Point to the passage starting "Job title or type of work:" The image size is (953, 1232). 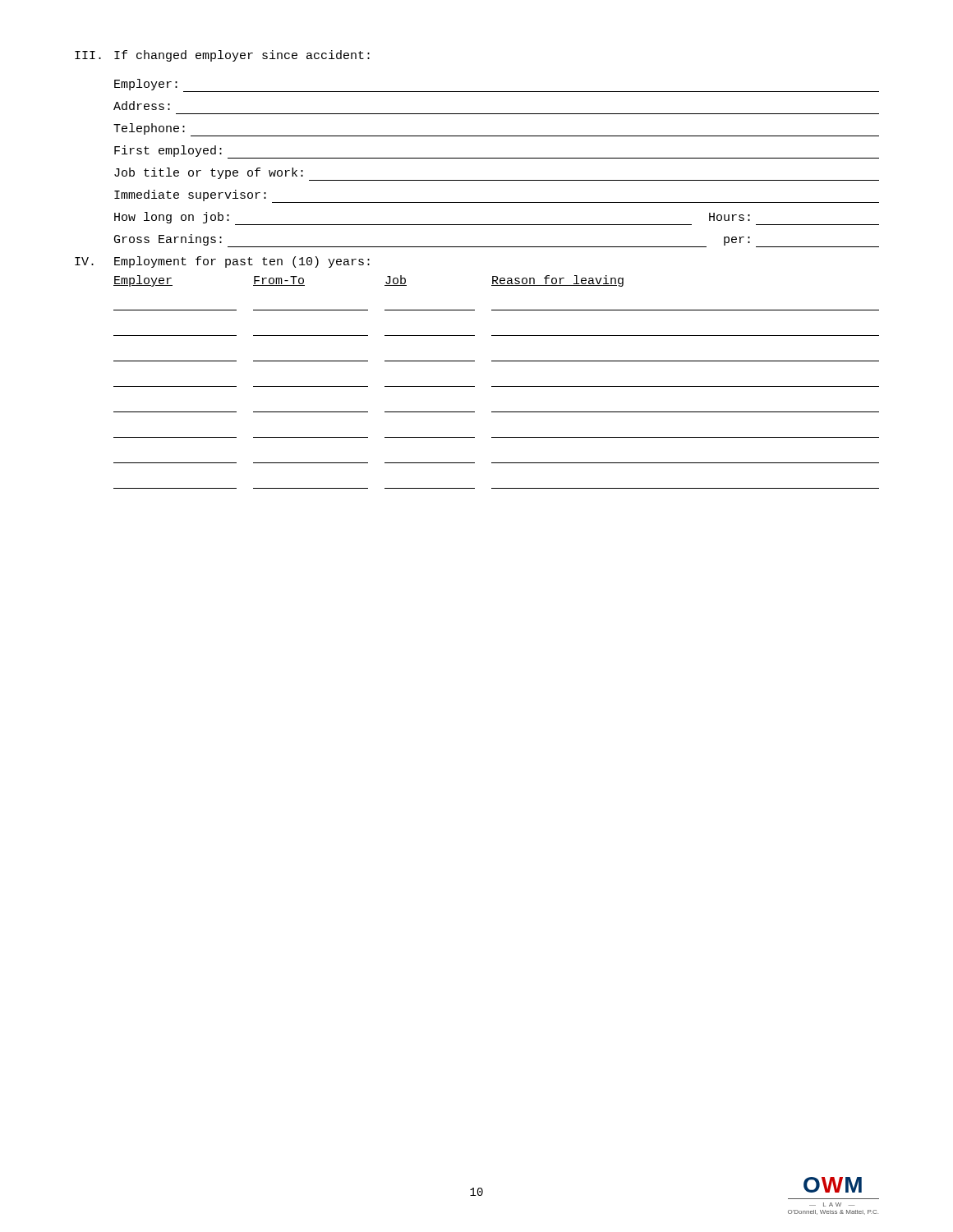(496, 174)
